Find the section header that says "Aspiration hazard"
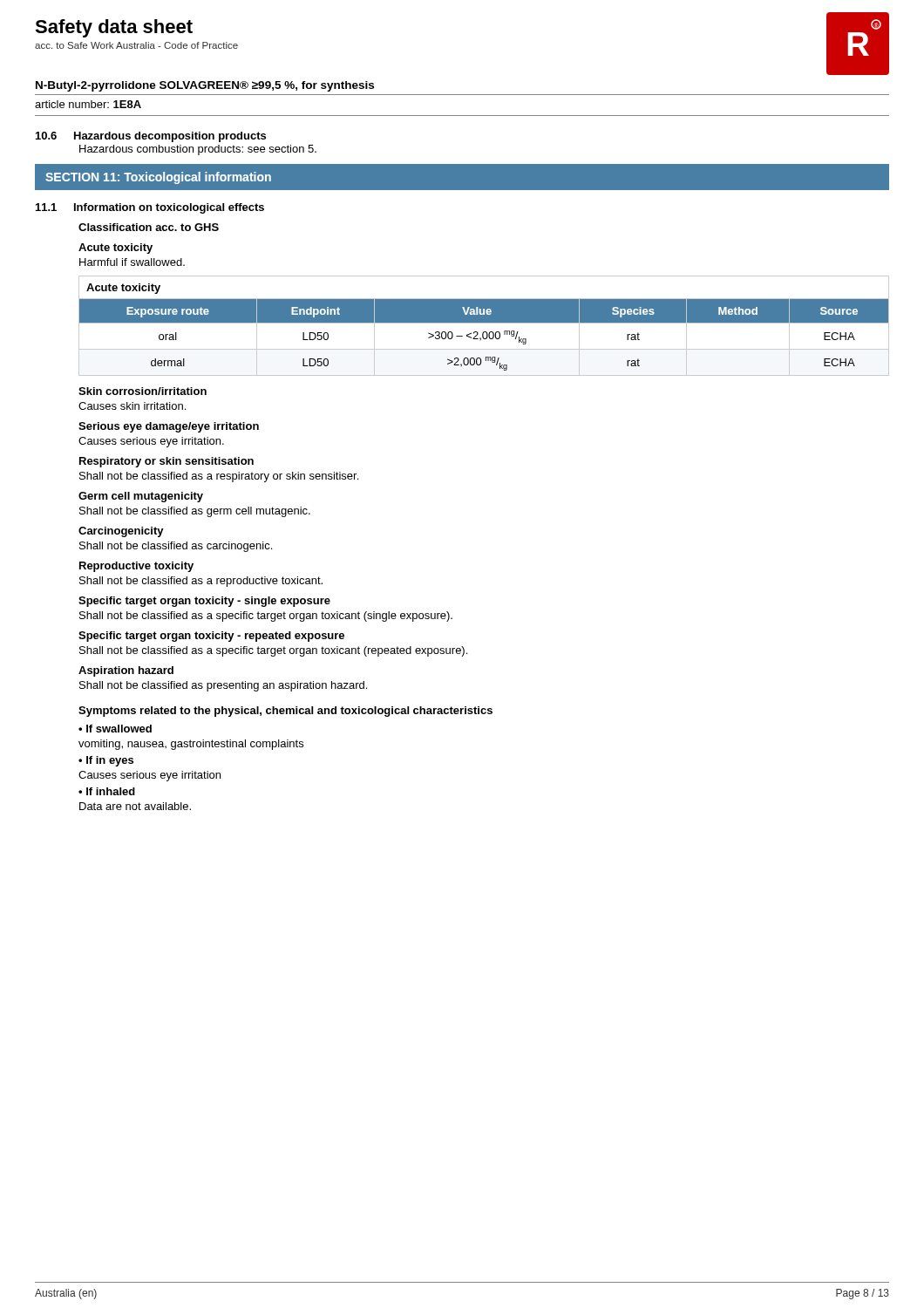Screen dimensions: 1308x924 click(126, 670)
